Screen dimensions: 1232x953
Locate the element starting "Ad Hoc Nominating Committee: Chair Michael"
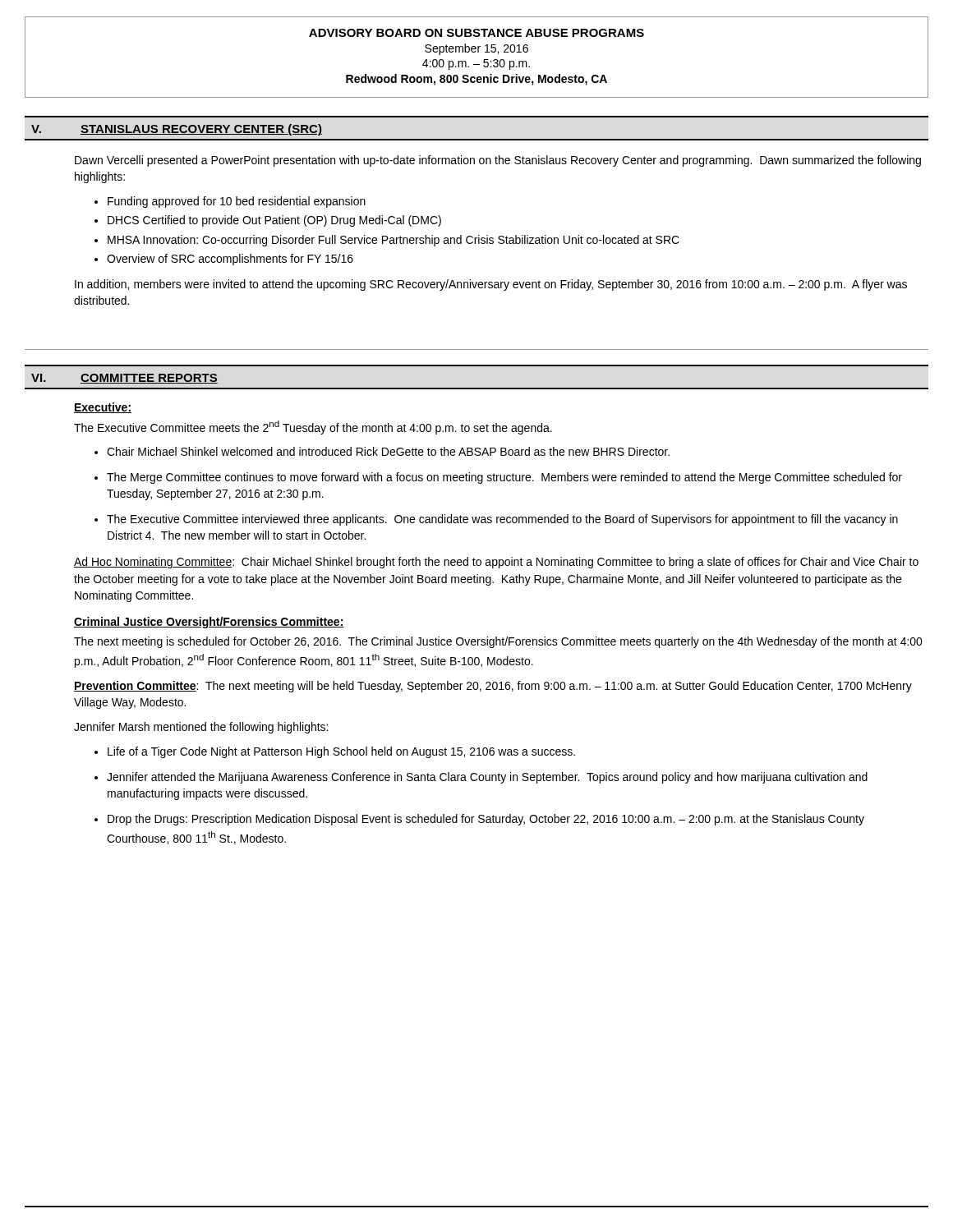[496, 579]
